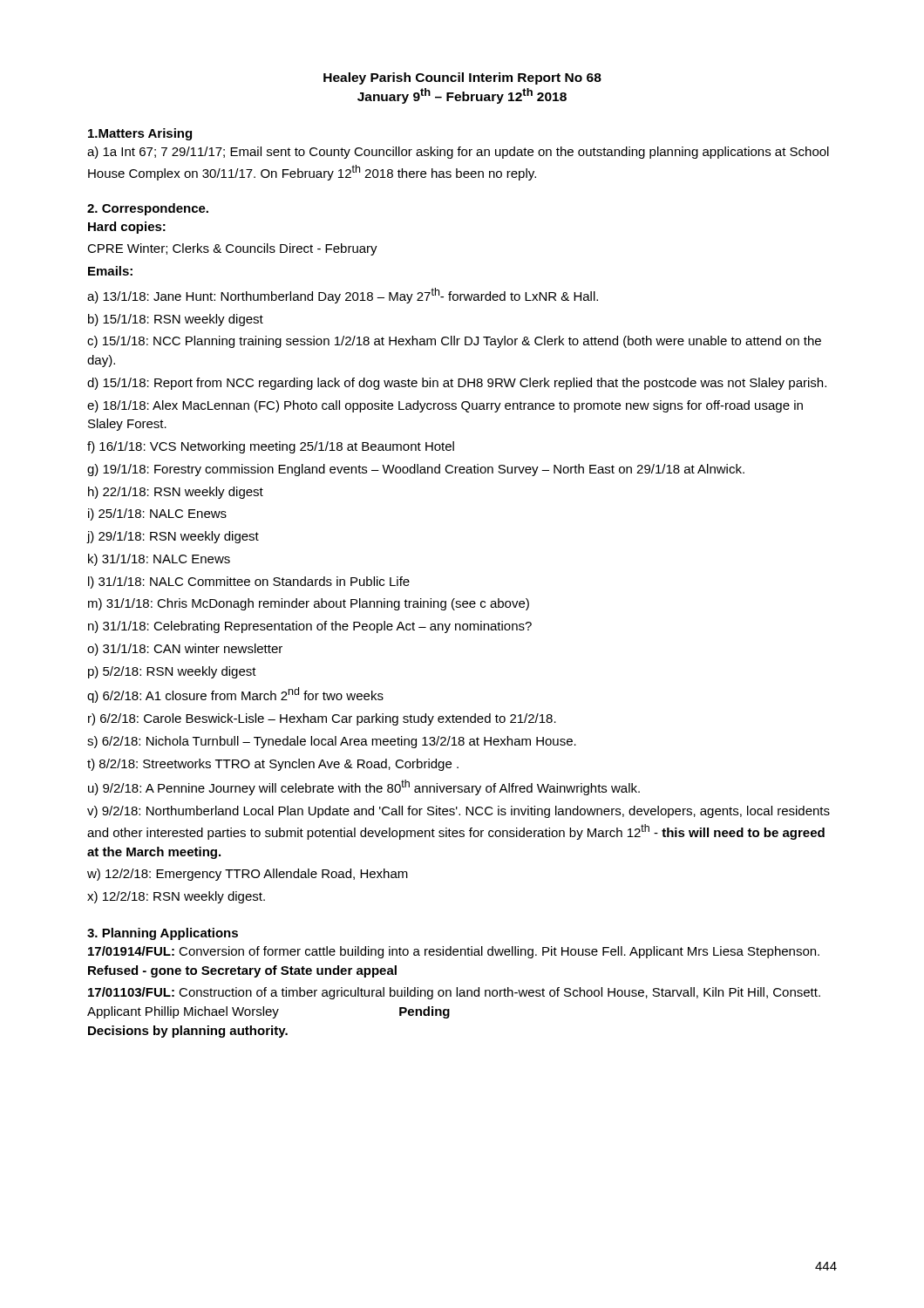Find the list item that says "b) 15/1/18: RSN weekly"
The height and width of the screenshot is (1308, 924).
[175, 318]
